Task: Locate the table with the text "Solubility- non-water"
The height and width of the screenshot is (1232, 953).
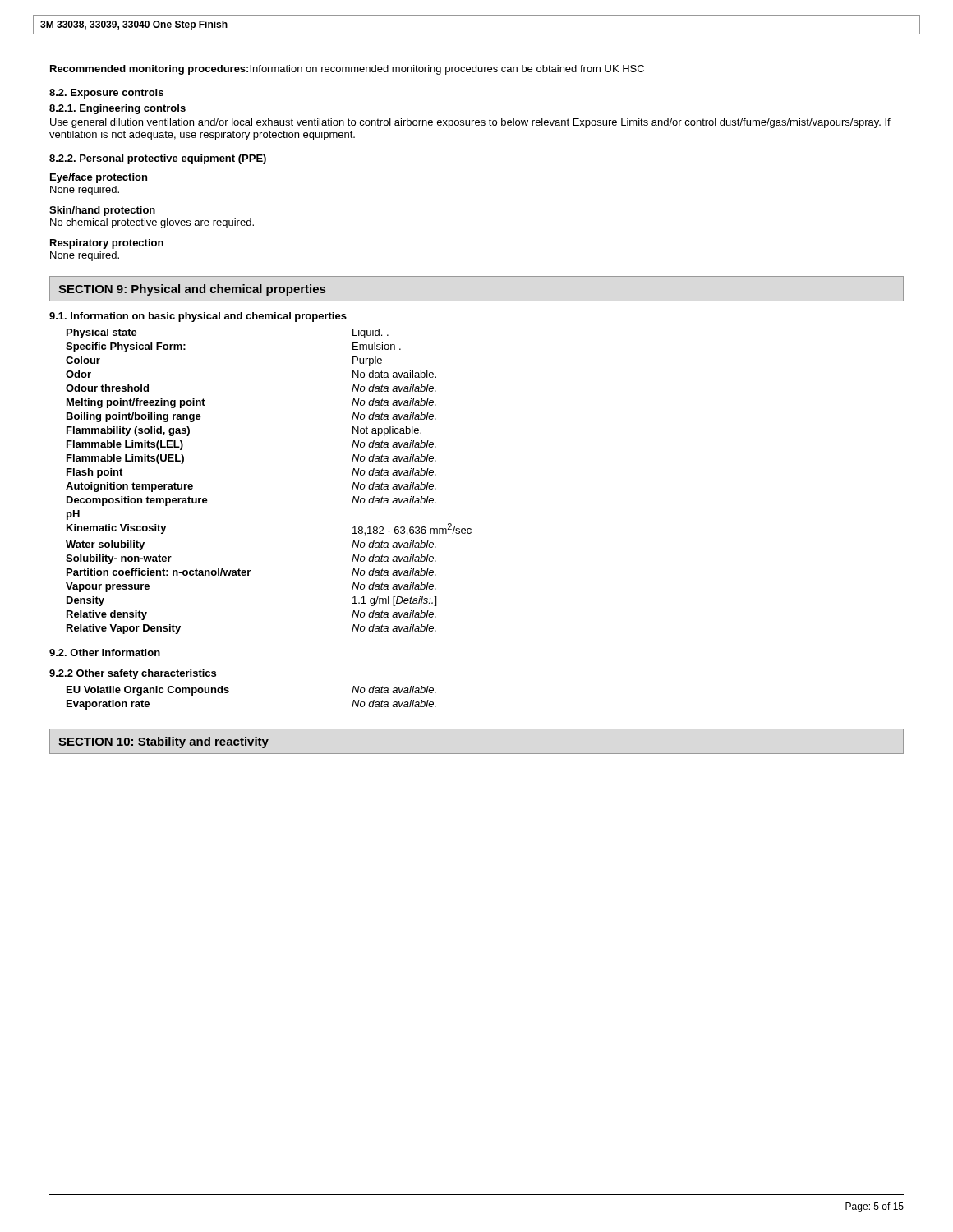Action: click(476, 480)
